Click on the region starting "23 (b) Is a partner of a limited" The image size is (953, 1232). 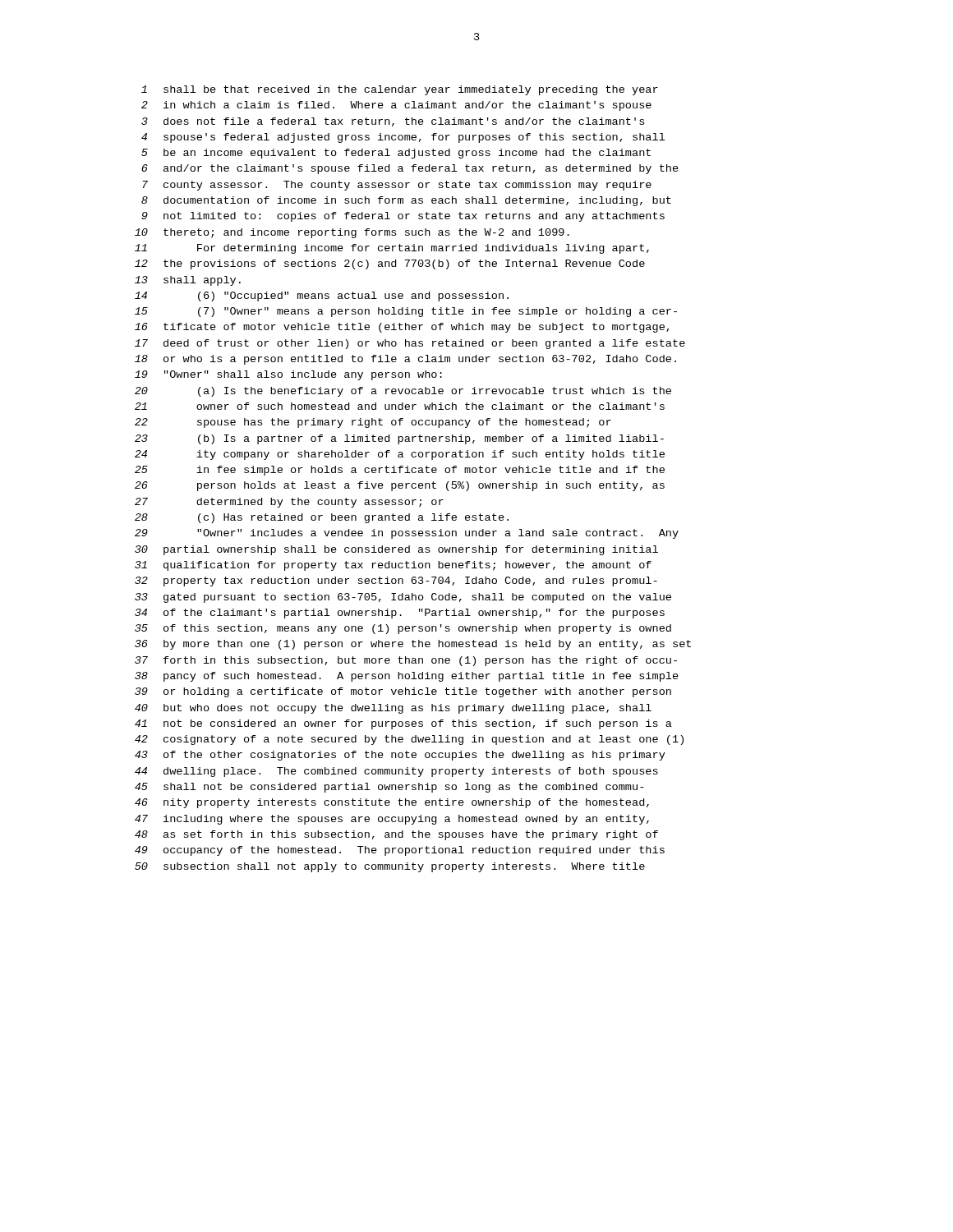500,470
